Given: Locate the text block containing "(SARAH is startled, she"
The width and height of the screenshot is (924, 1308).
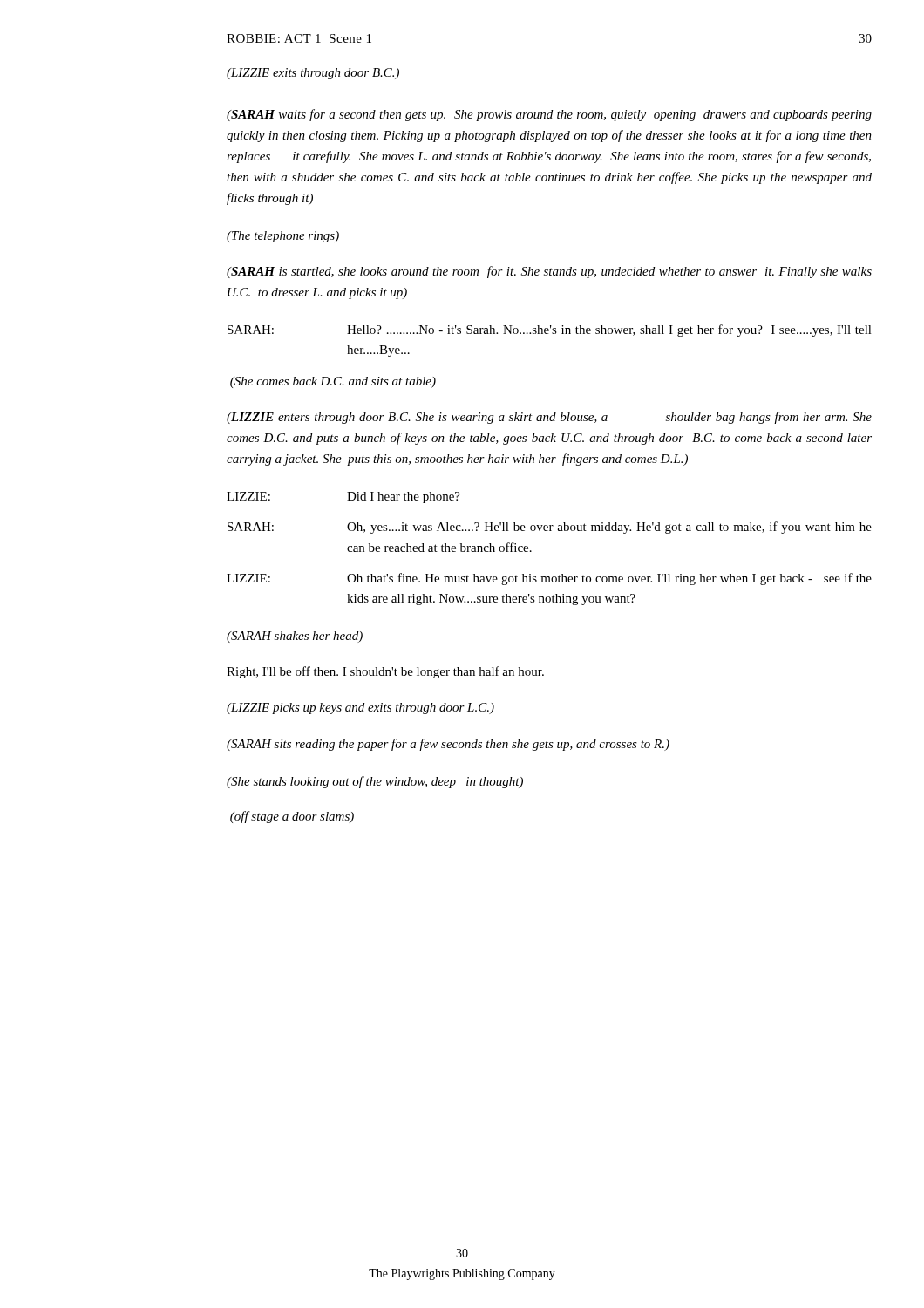Looking at the screenshot, I should [549, 282].
